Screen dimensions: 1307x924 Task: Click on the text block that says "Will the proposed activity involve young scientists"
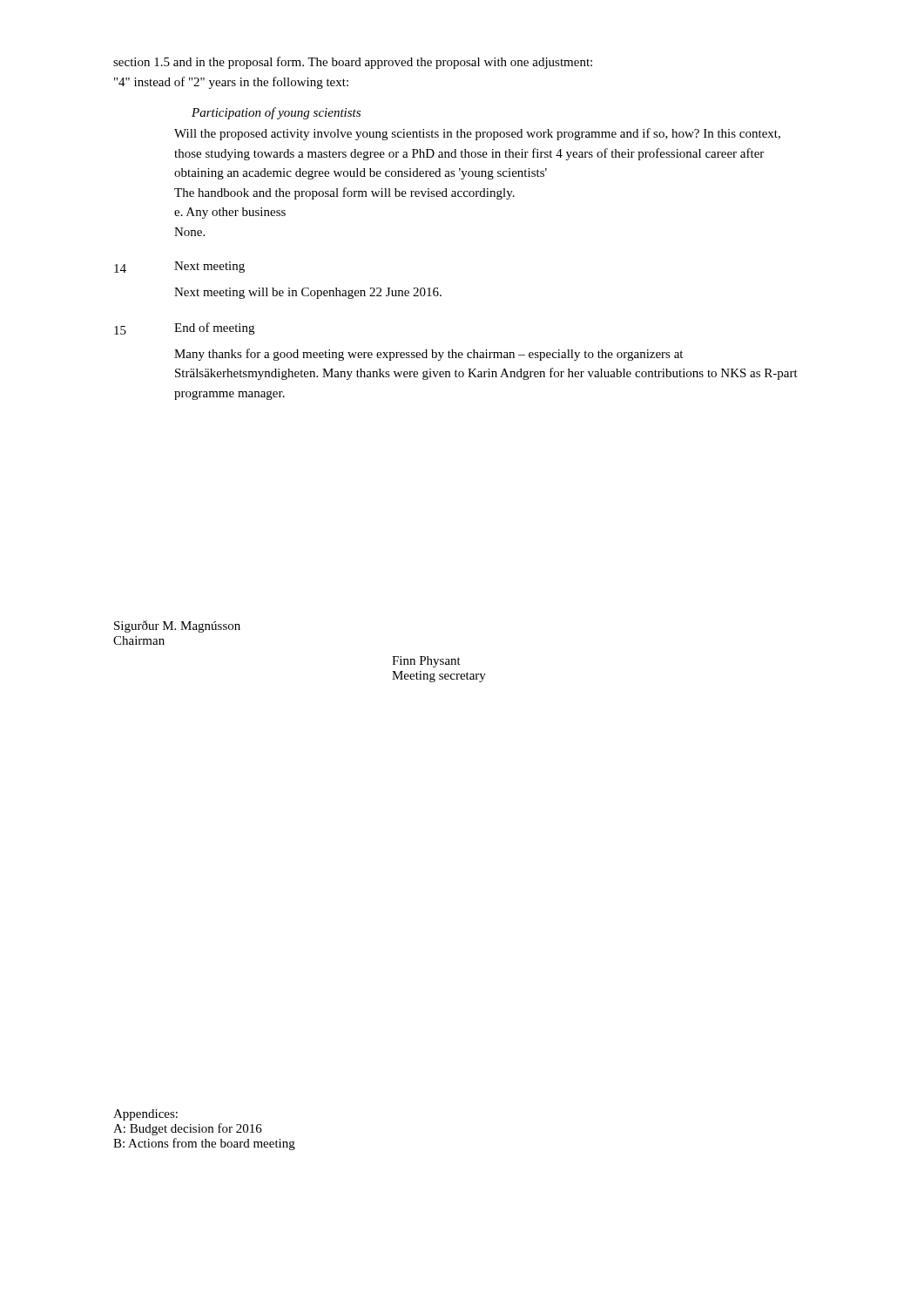point(478,182)
